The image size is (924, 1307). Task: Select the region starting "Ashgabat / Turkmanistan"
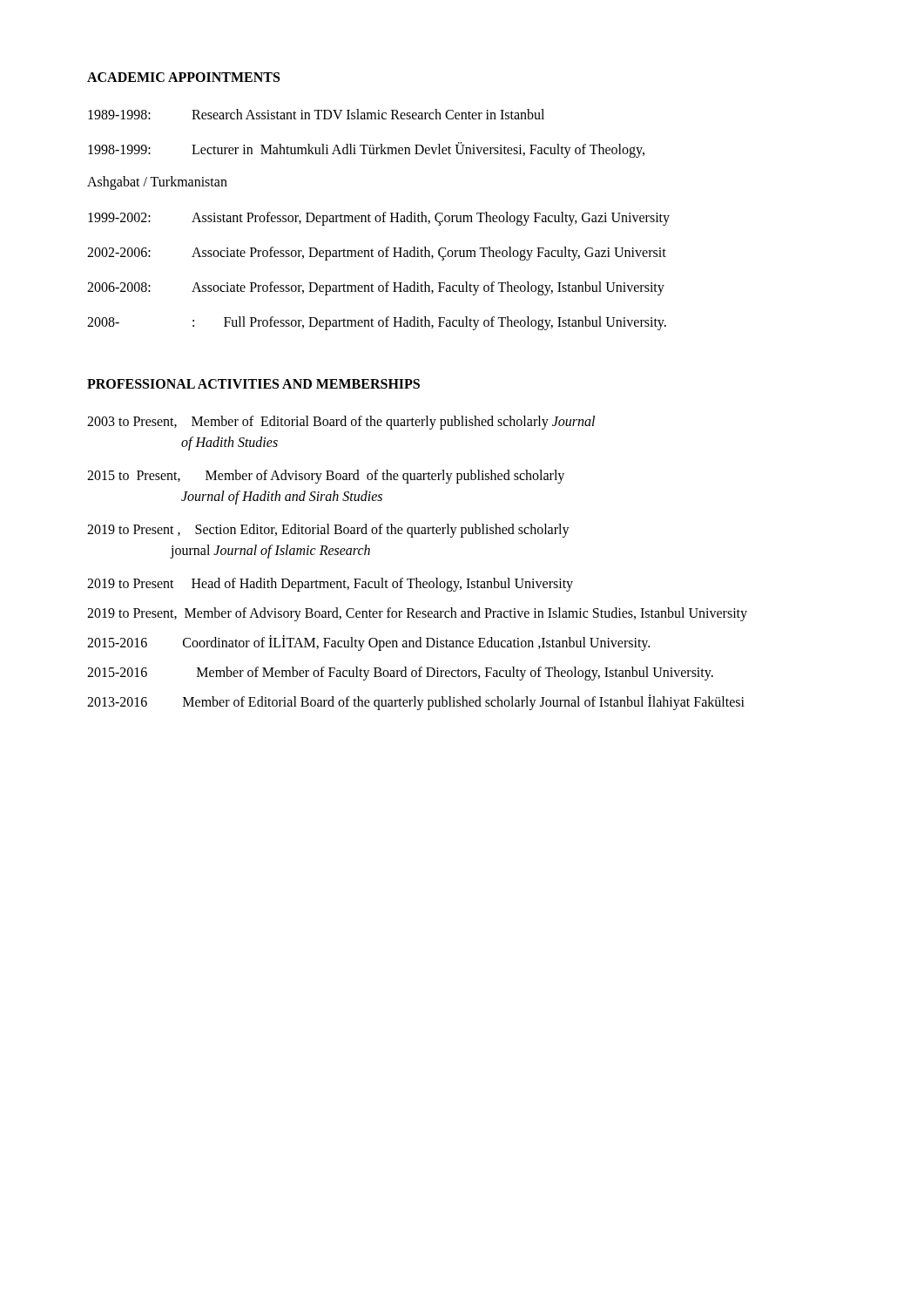point(157,182)
